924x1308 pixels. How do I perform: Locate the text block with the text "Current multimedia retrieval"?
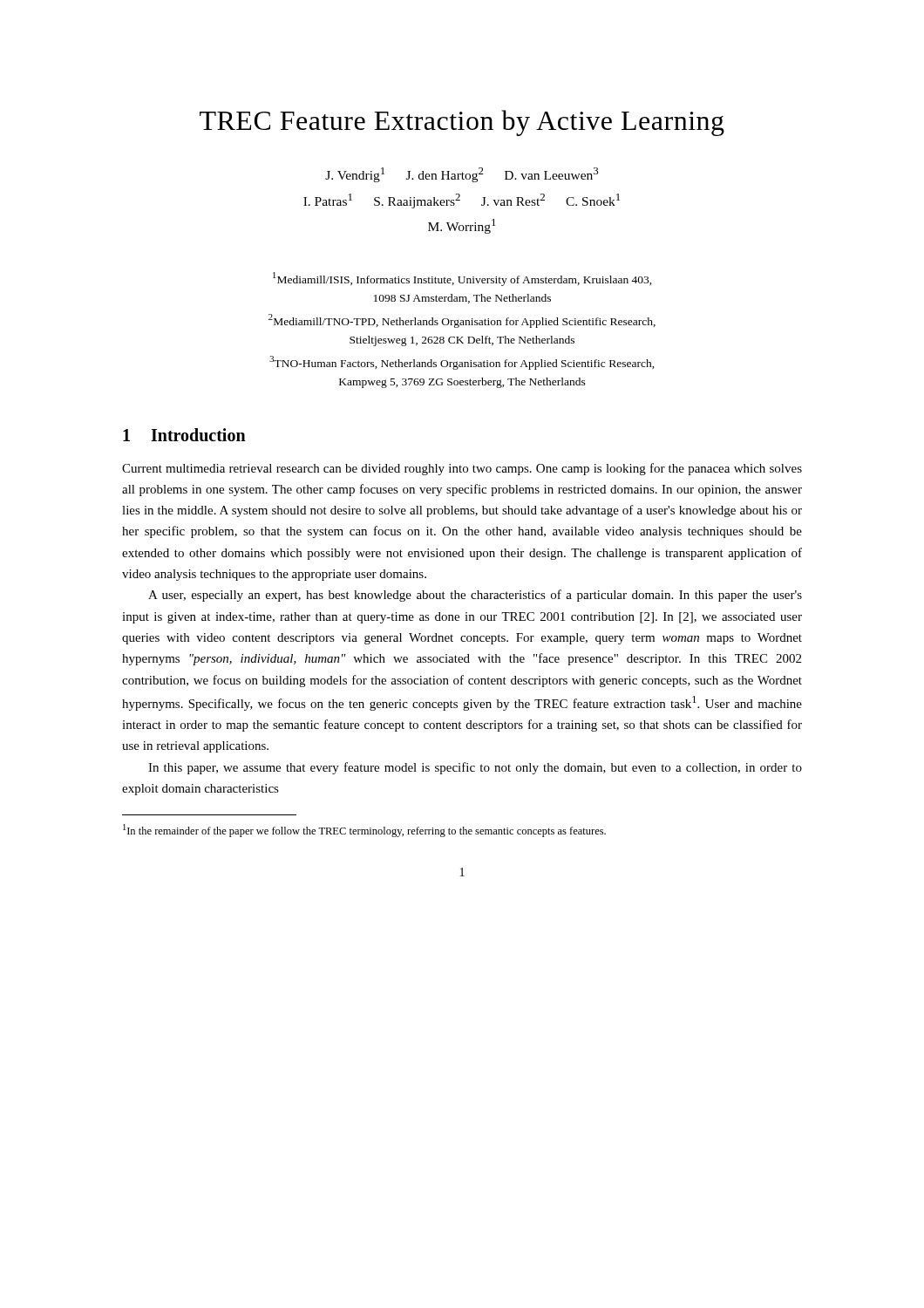[462, 628]
